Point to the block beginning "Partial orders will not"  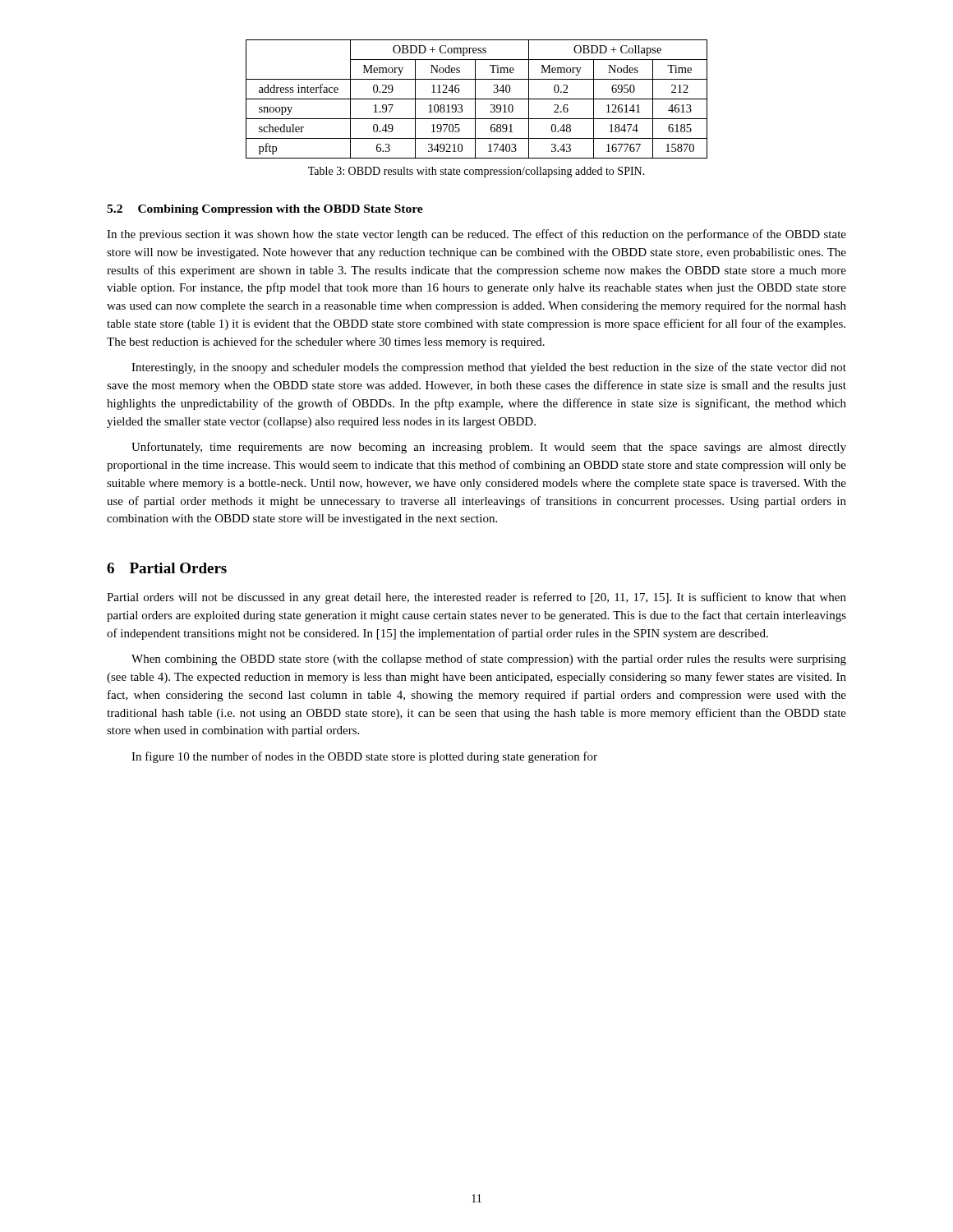pos(476,616)
